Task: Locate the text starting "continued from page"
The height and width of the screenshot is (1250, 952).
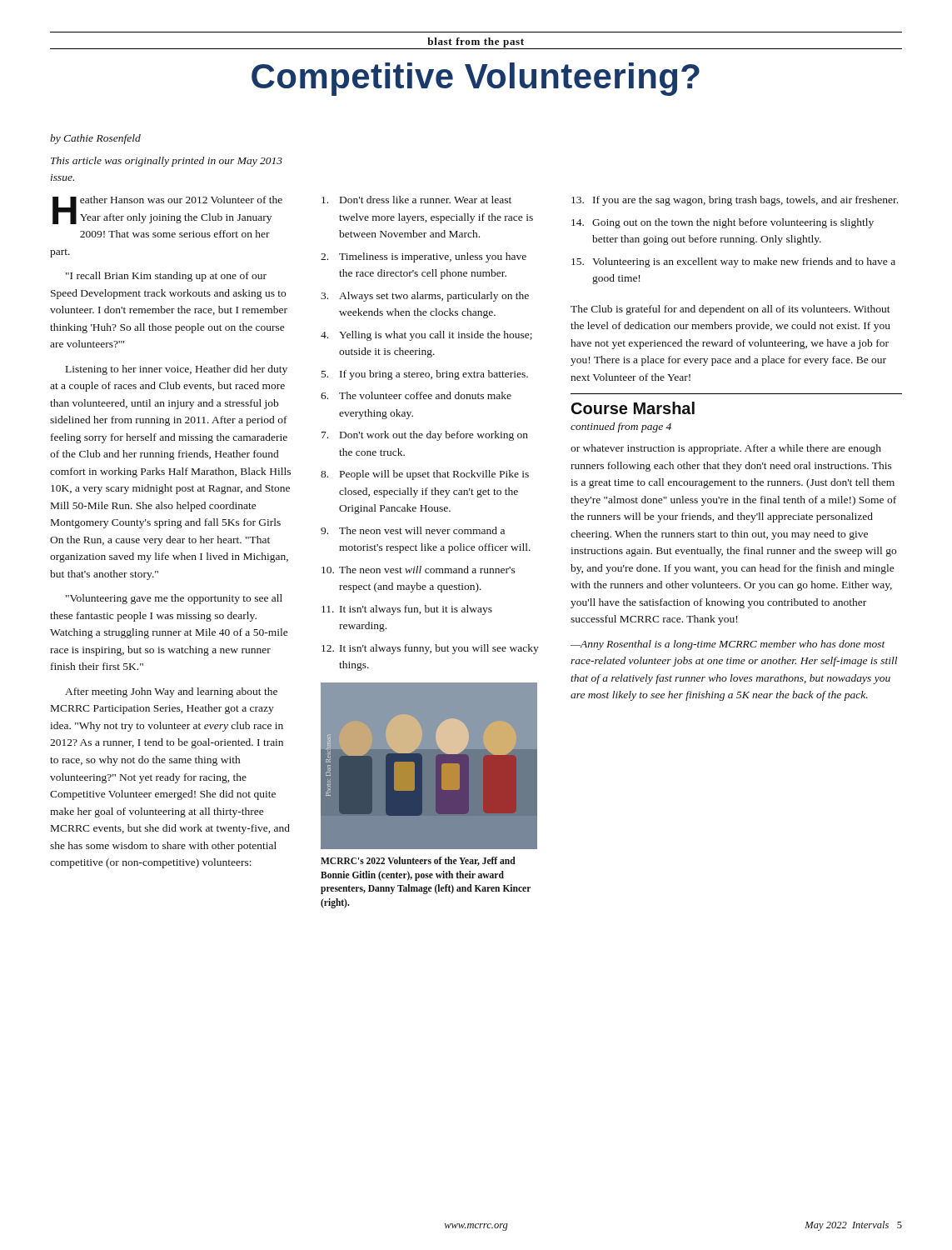Action: point(621,426)
